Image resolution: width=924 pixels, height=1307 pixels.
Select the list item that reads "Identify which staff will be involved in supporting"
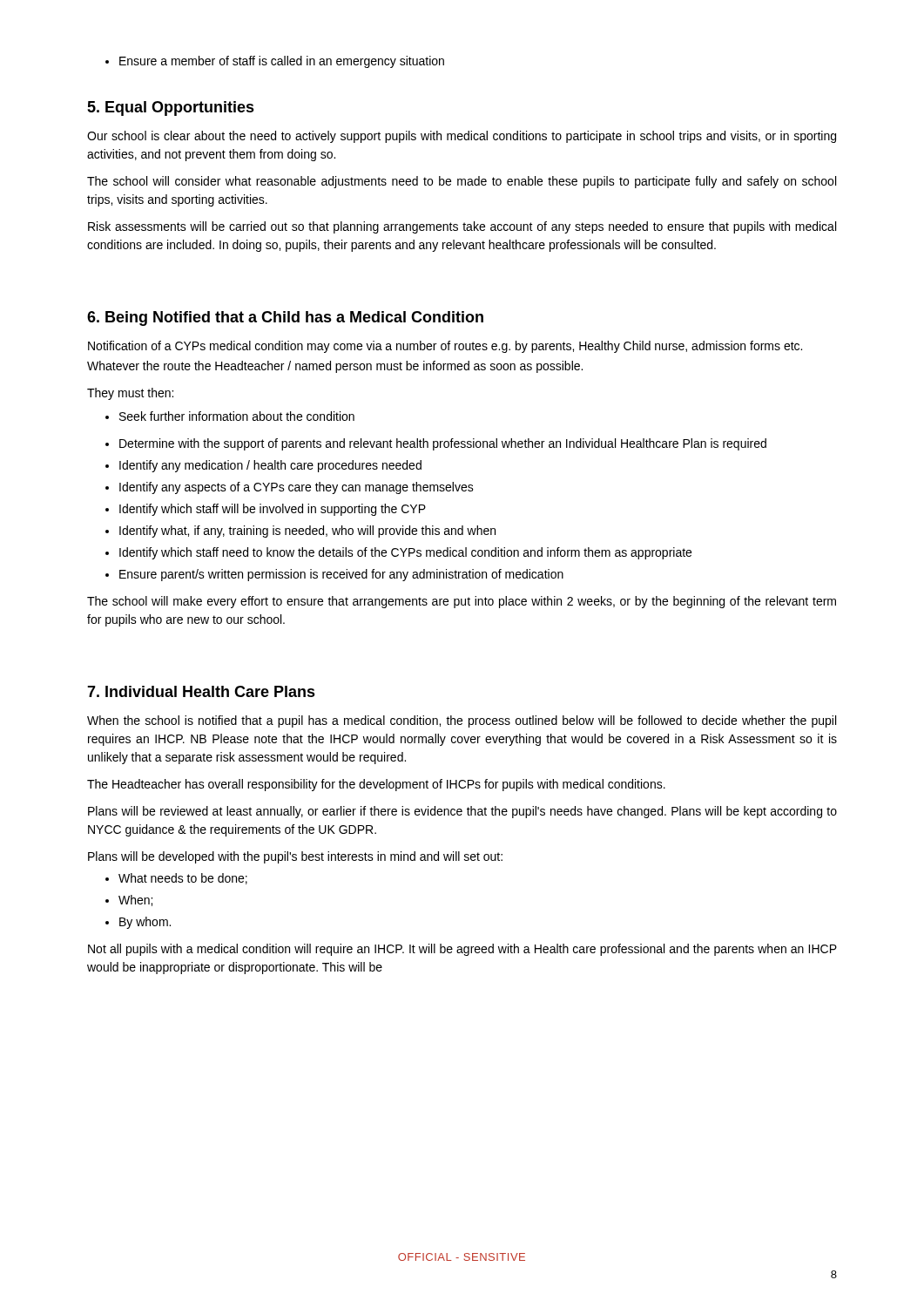point(266,510)
